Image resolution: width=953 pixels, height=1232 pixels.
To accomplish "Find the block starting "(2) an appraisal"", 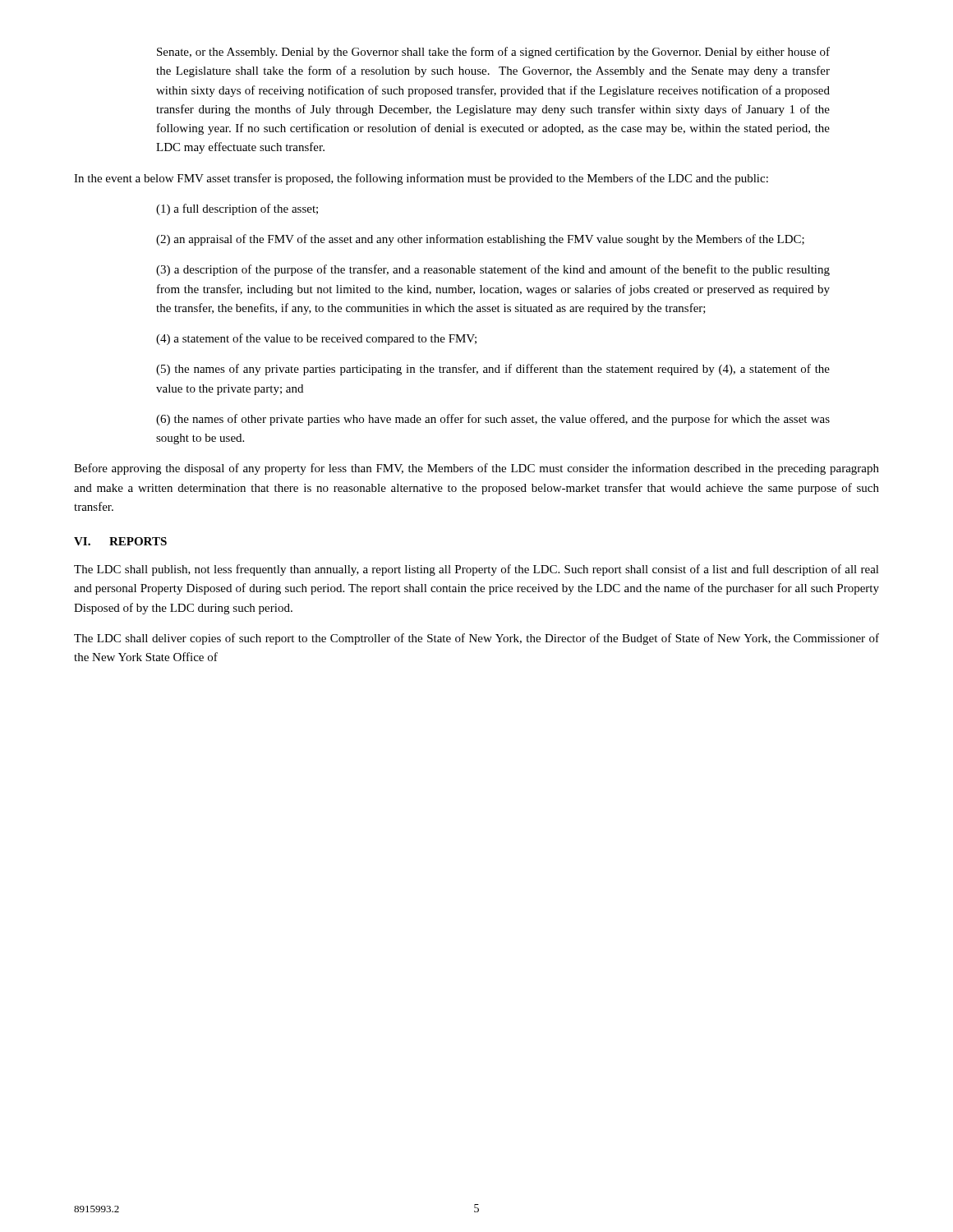I will [x=481, y=239].
